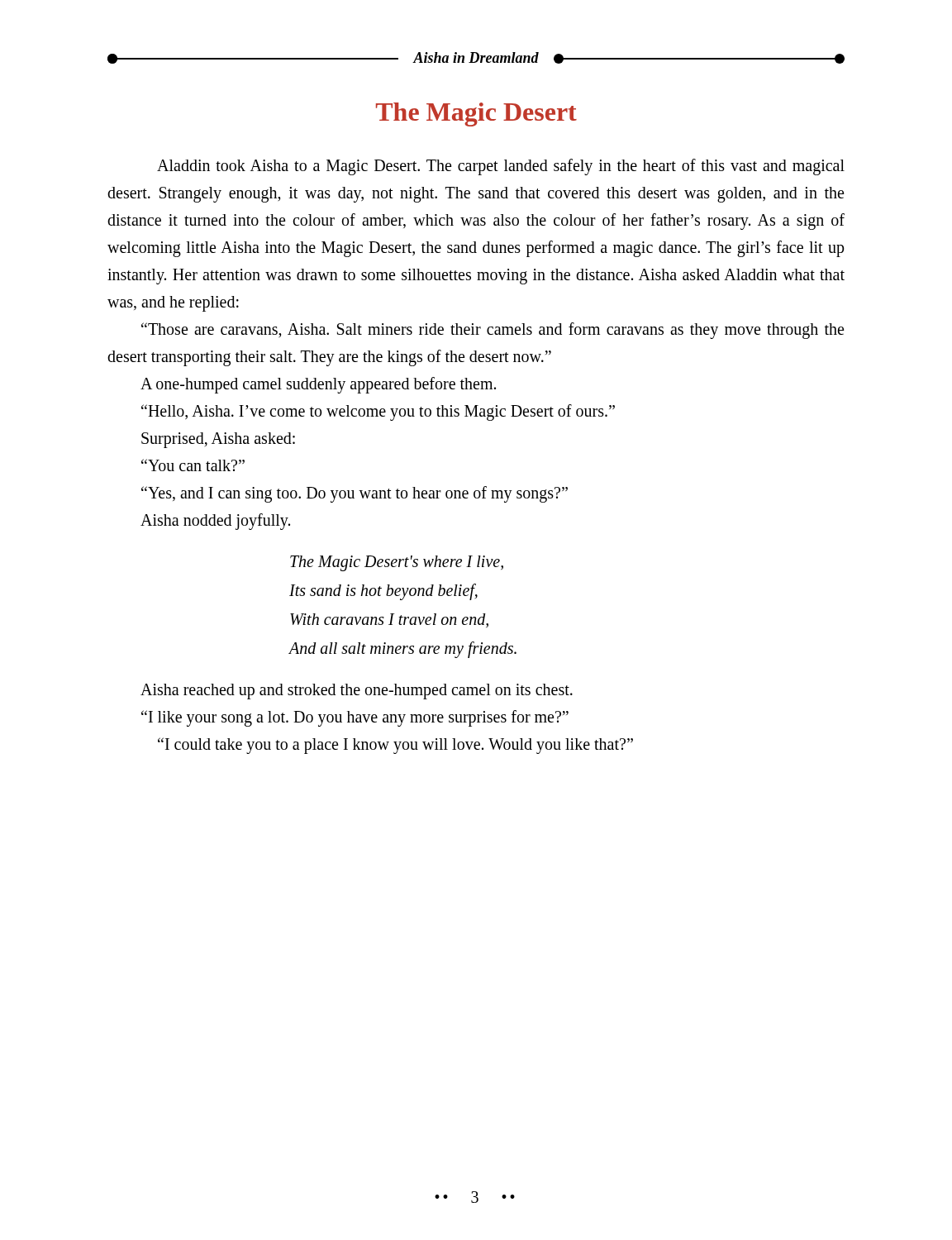Find the text block that reads "“I could take"

pyautogui.click(x=476, y=744)
